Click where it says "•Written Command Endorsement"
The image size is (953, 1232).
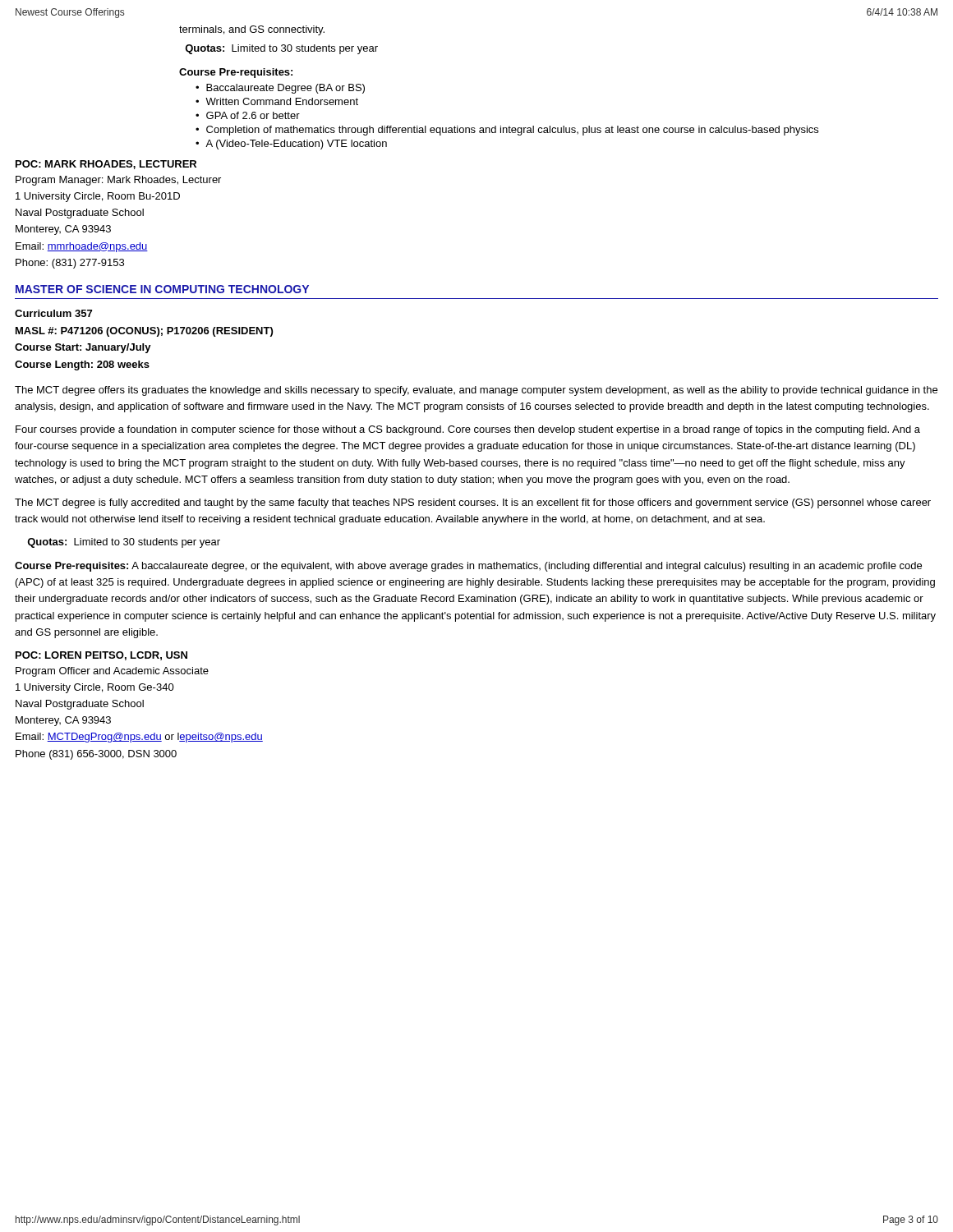[x=277, y=101]
